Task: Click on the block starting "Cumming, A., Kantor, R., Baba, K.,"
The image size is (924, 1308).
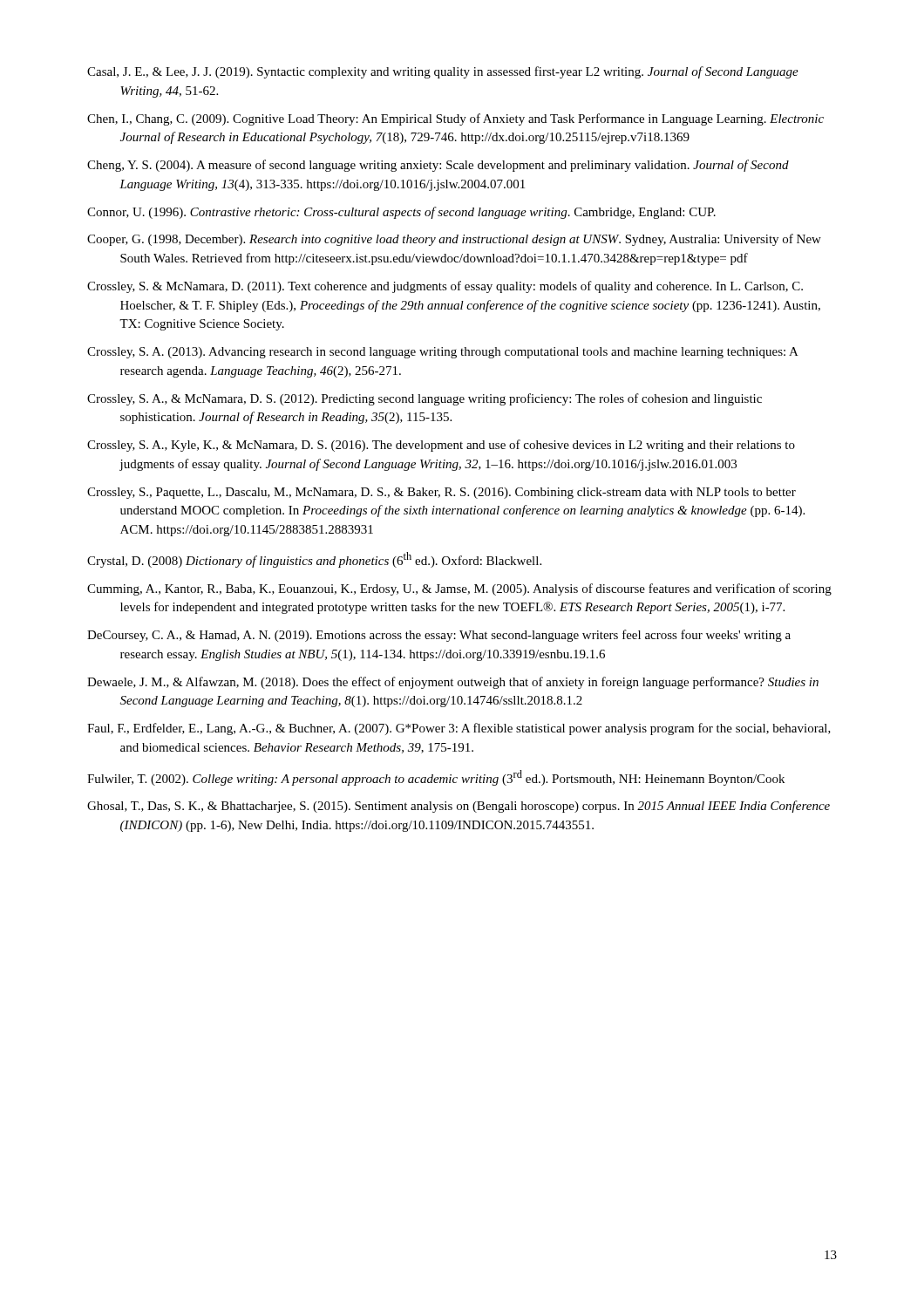Action: pos(459,598)
